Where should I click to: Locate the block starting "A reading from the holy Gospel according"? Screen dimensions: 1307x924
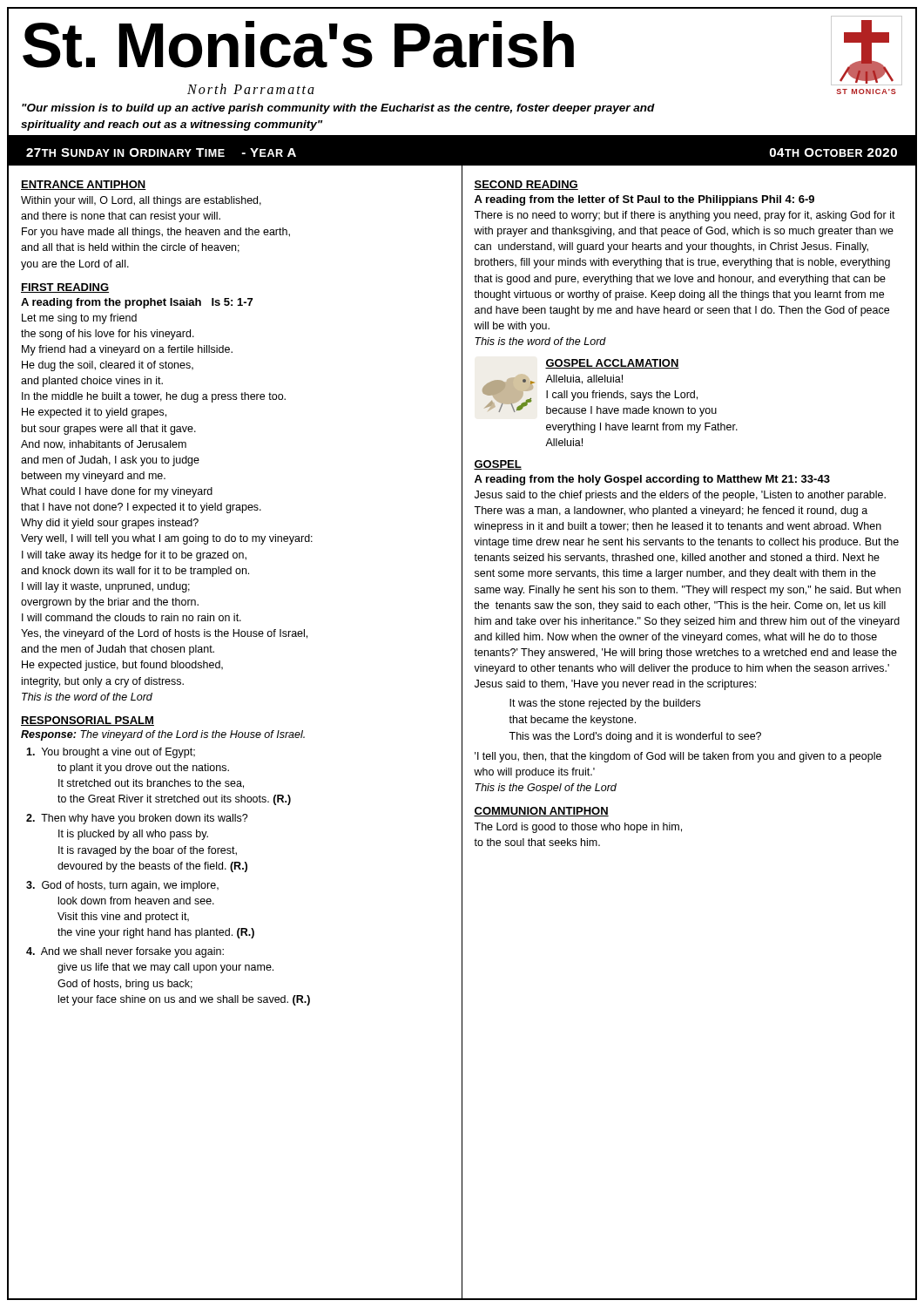click(x=652, y=479)
